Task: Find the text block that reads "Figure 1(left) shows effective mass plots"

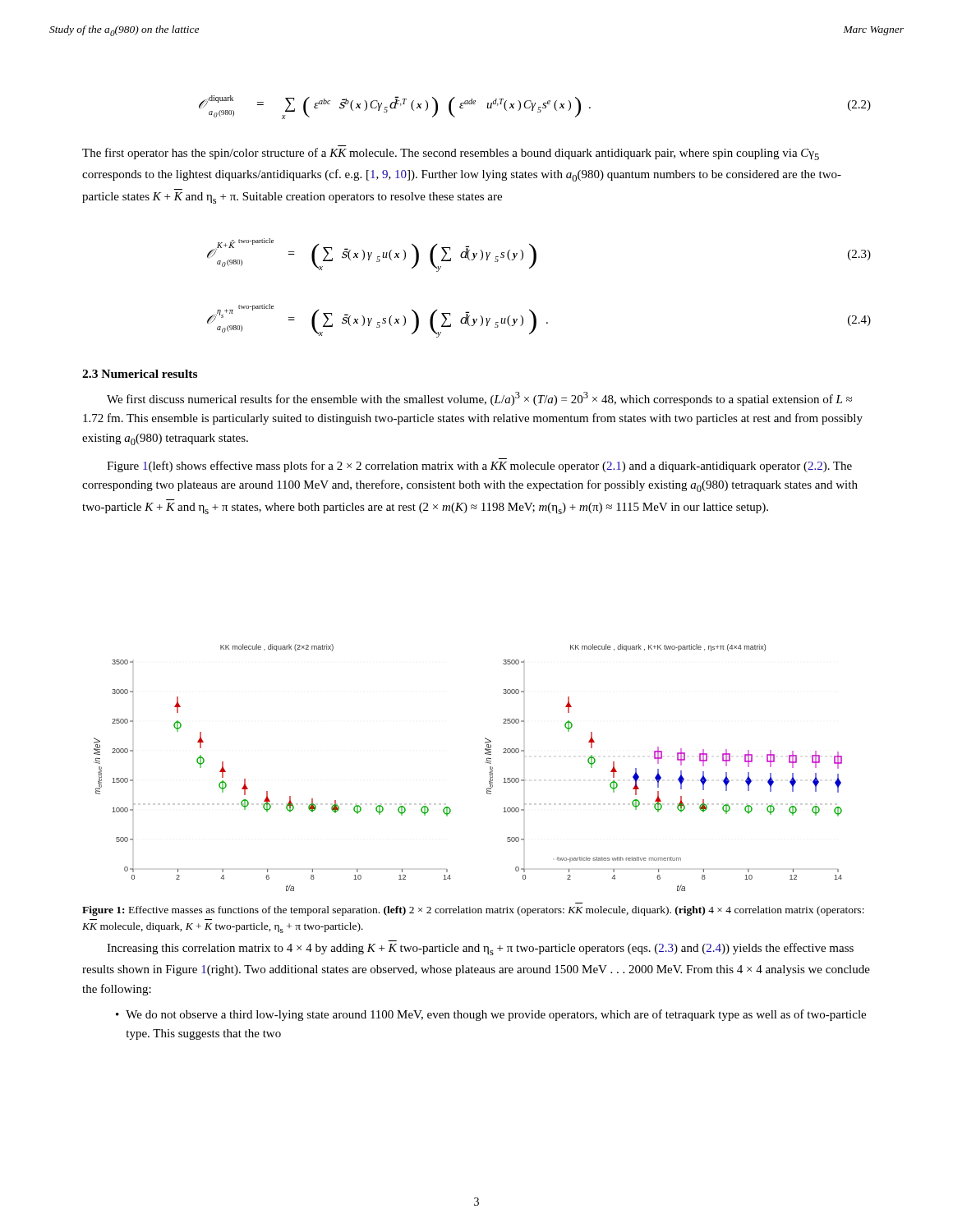Action: pos(470,488)
